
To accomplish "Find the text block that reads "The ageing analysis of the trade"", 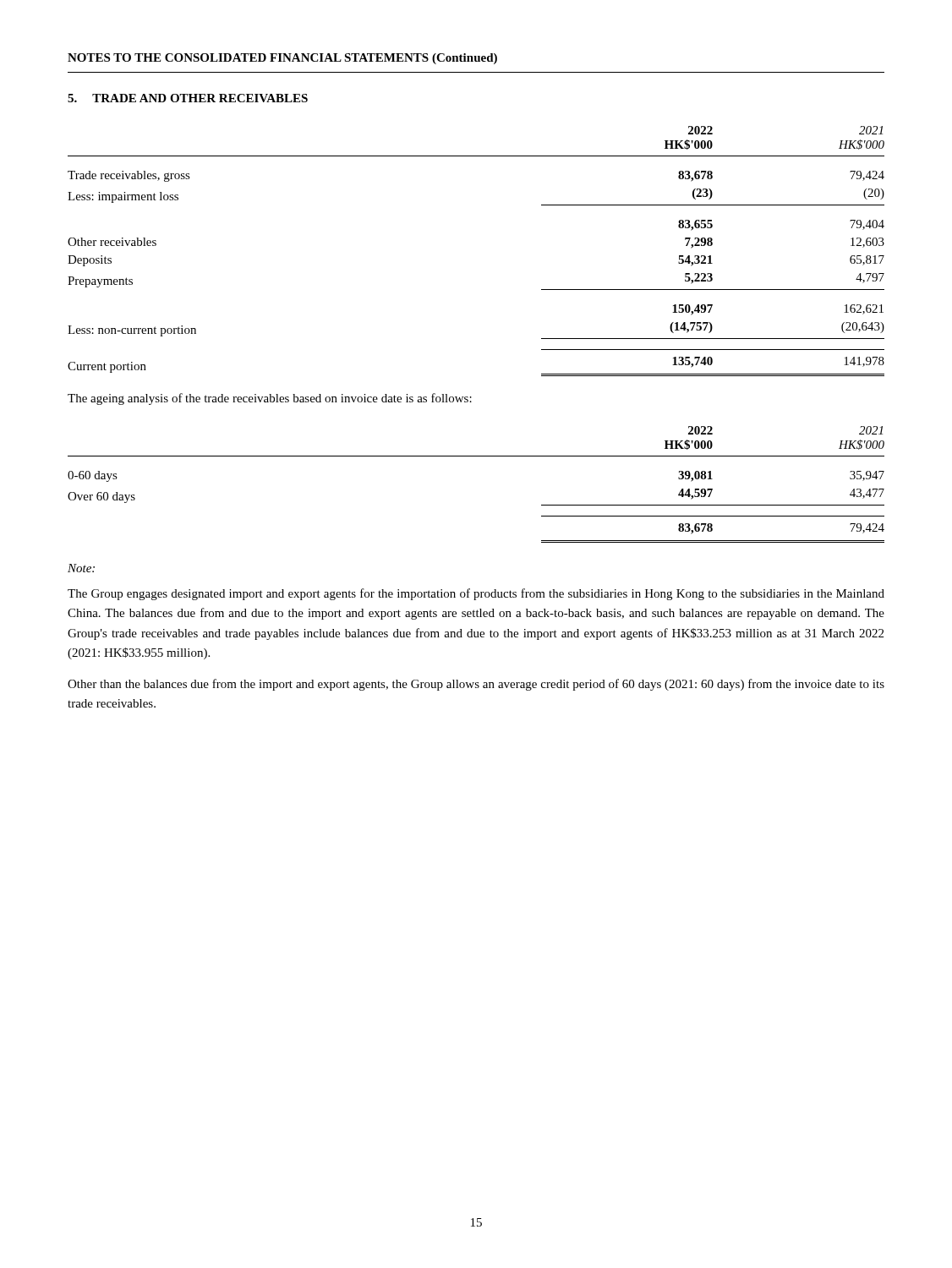I will click(x=270, y=398).
